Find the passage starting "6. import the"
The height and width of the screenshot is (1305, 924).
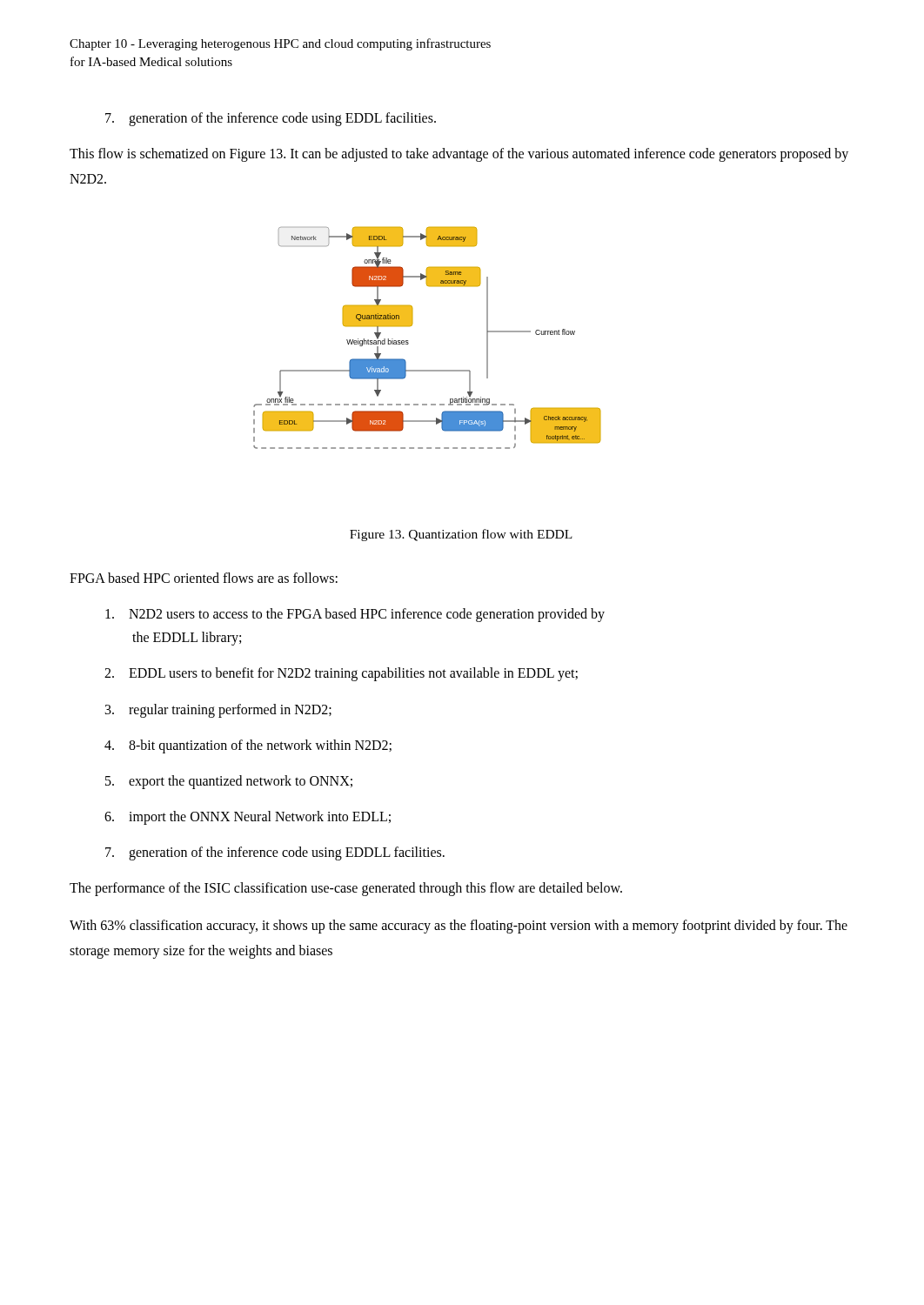(248, 817)
